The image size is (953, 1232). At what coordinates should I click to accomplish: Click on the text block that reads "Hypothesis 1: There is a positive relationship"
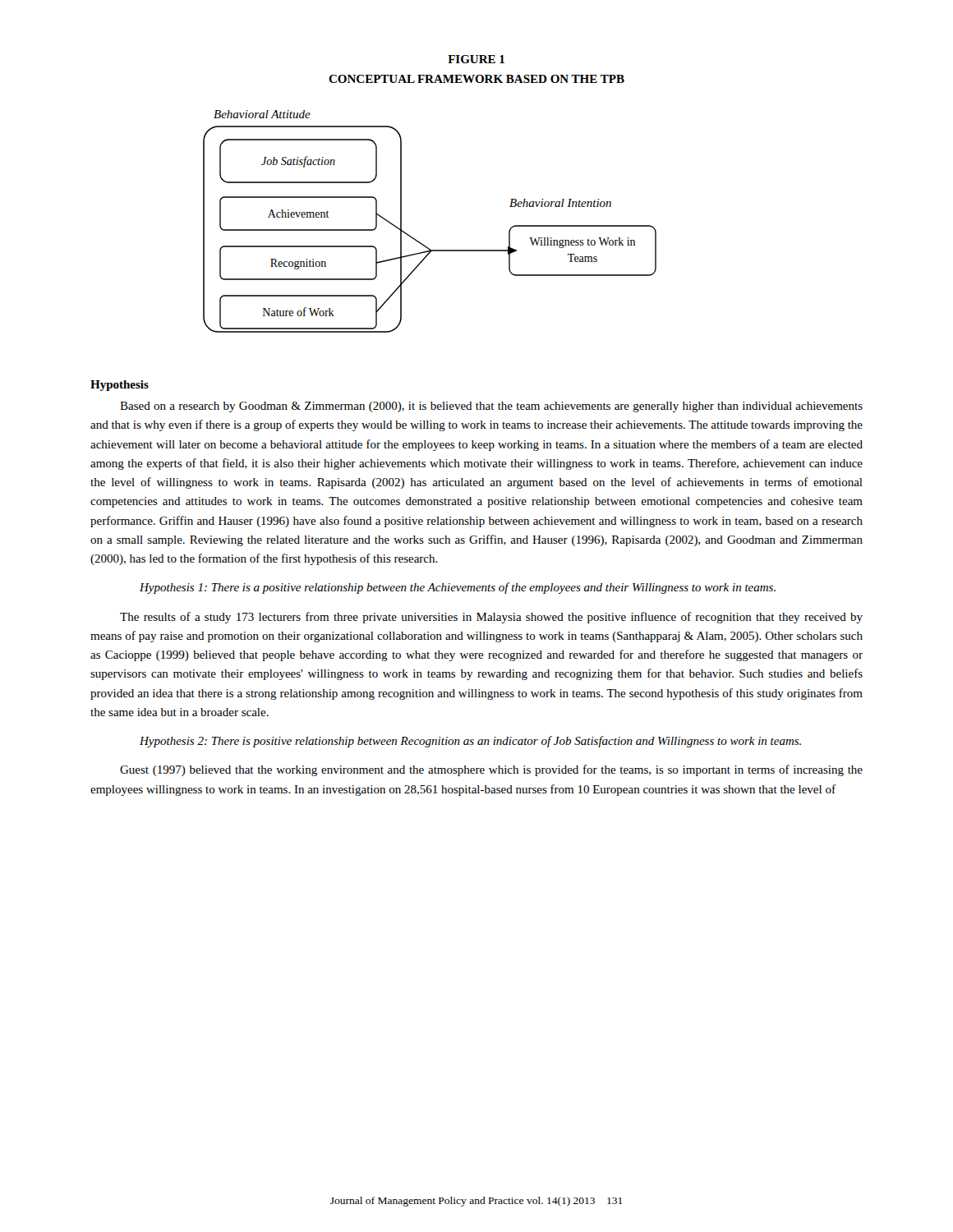(x=458, y=587)
